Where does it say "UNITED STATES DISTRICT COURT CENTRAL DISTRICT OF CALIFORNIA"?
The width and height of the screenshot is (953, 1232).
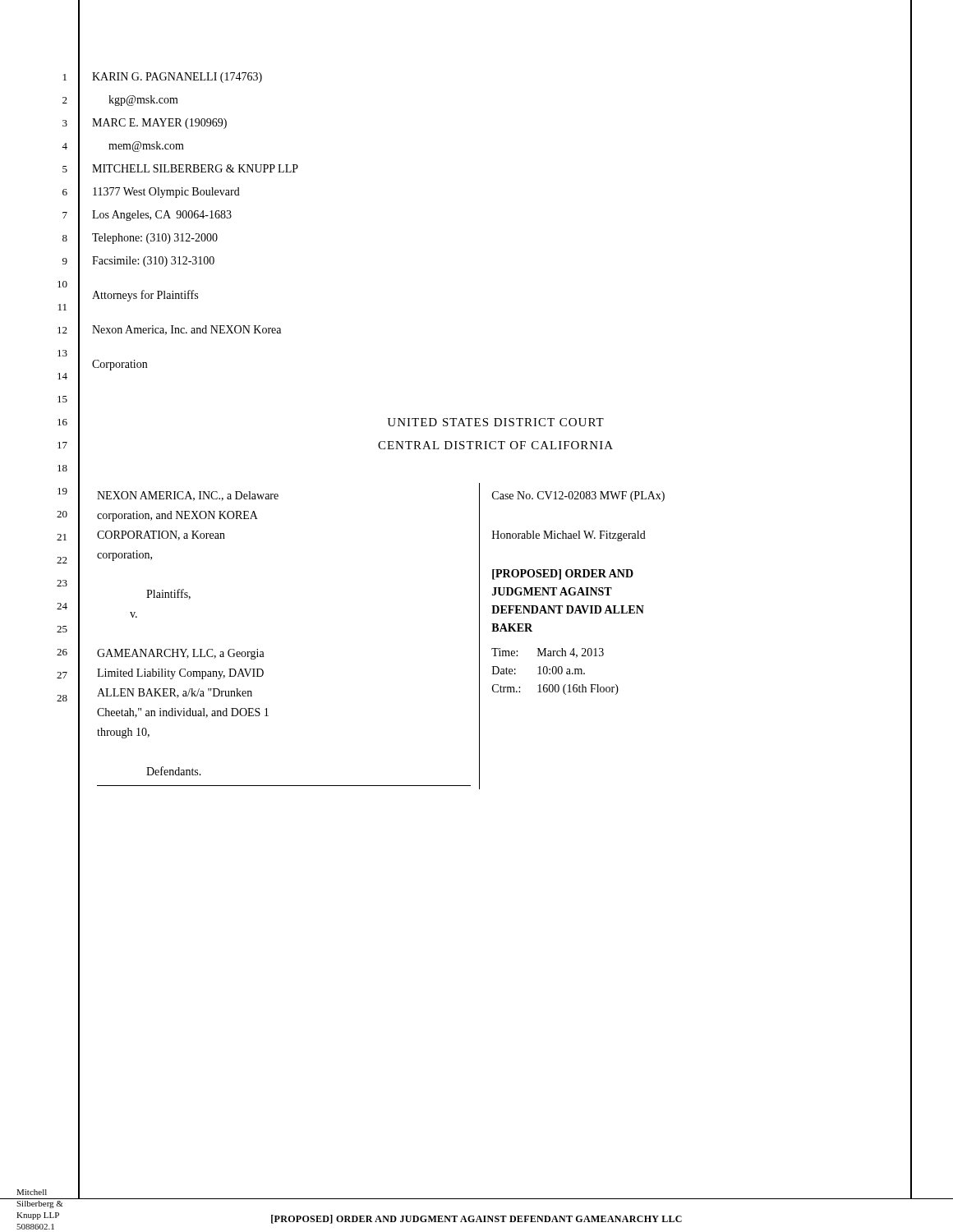pyautogui.click(x=496, y=434)
